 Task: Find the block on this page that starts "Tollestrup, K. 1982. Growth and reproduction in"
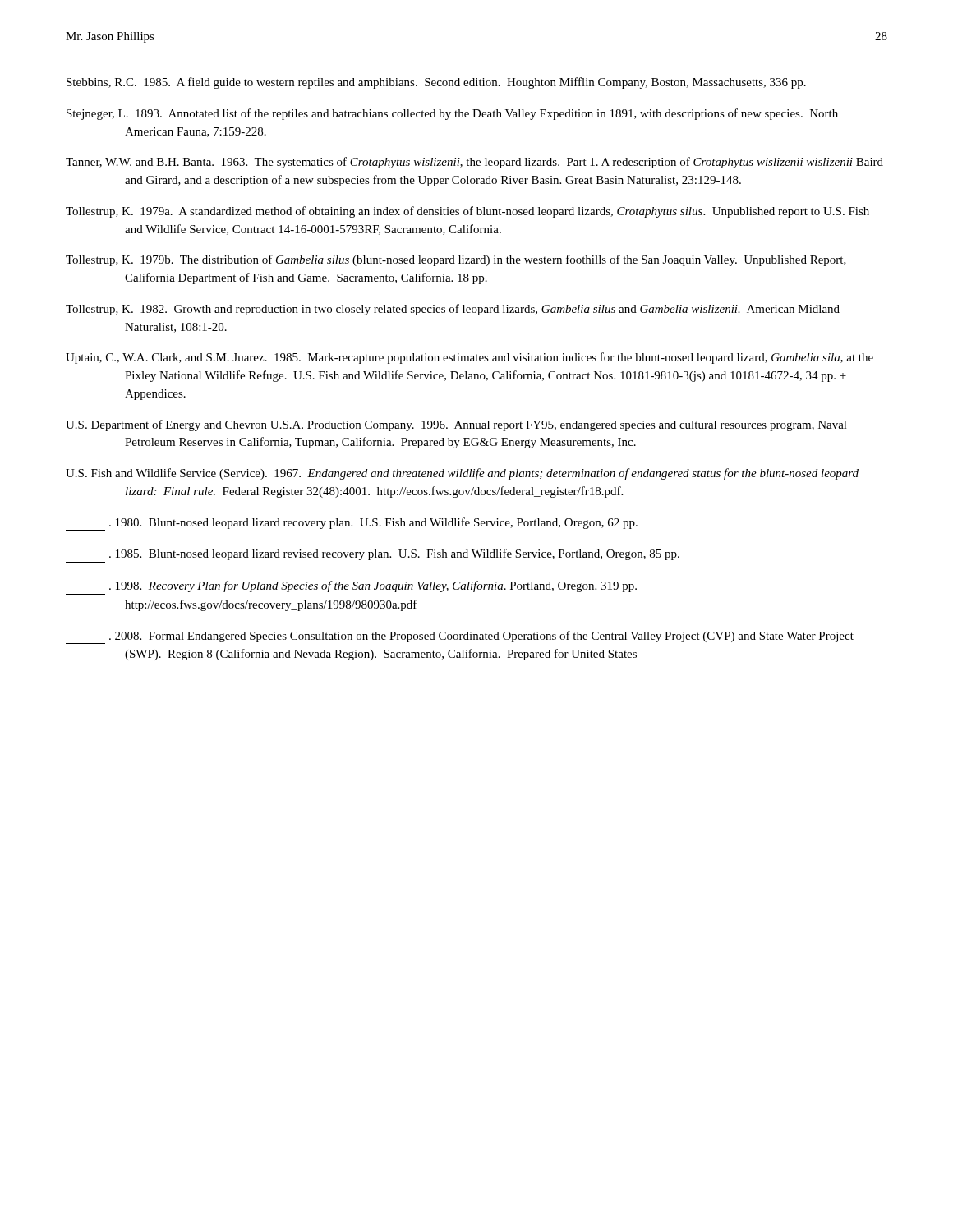453,318
